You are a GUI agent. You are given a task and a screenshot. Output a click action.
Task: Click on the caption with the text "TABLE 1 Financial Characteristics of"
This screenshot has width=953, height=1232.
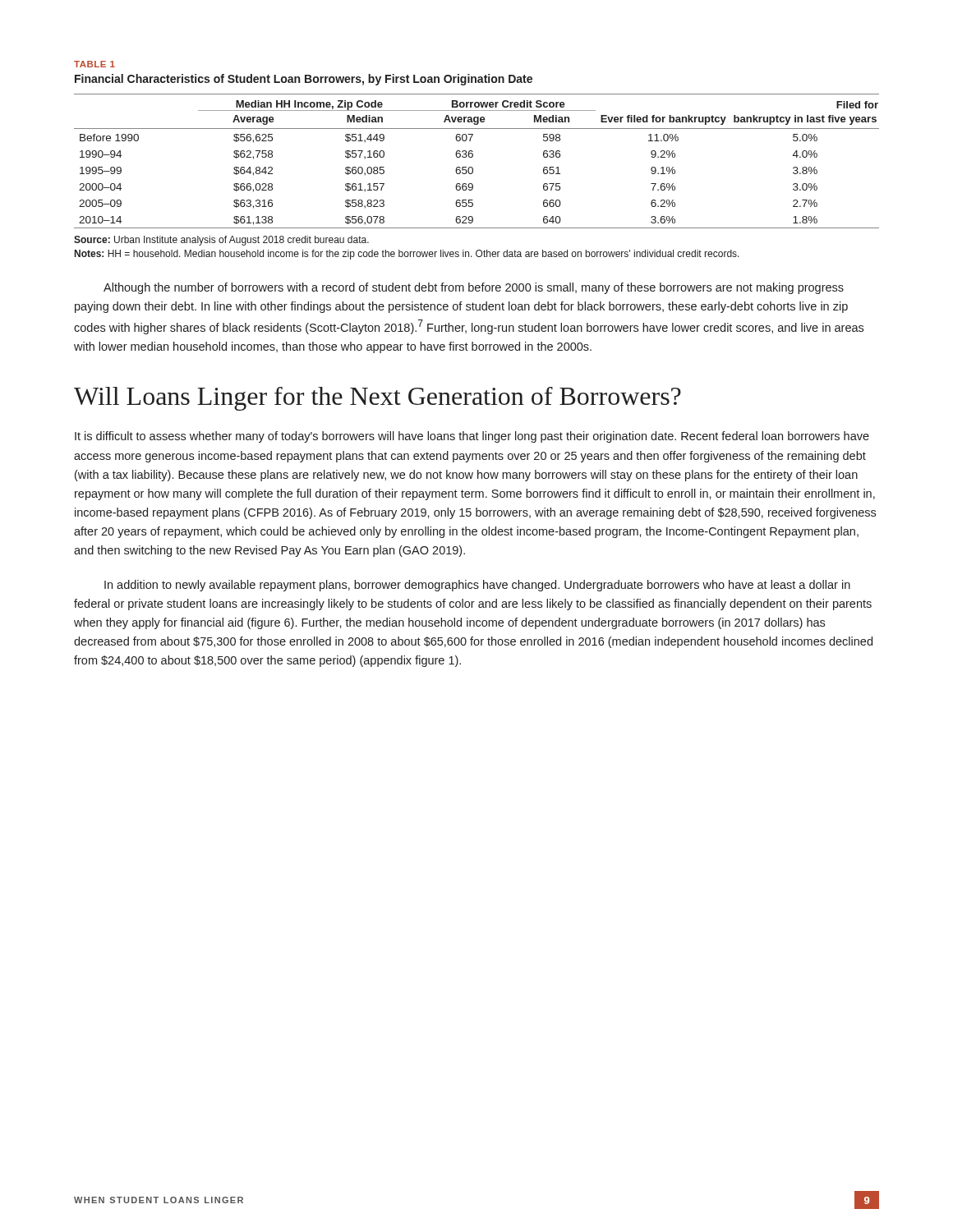click(x=476, y=72)
